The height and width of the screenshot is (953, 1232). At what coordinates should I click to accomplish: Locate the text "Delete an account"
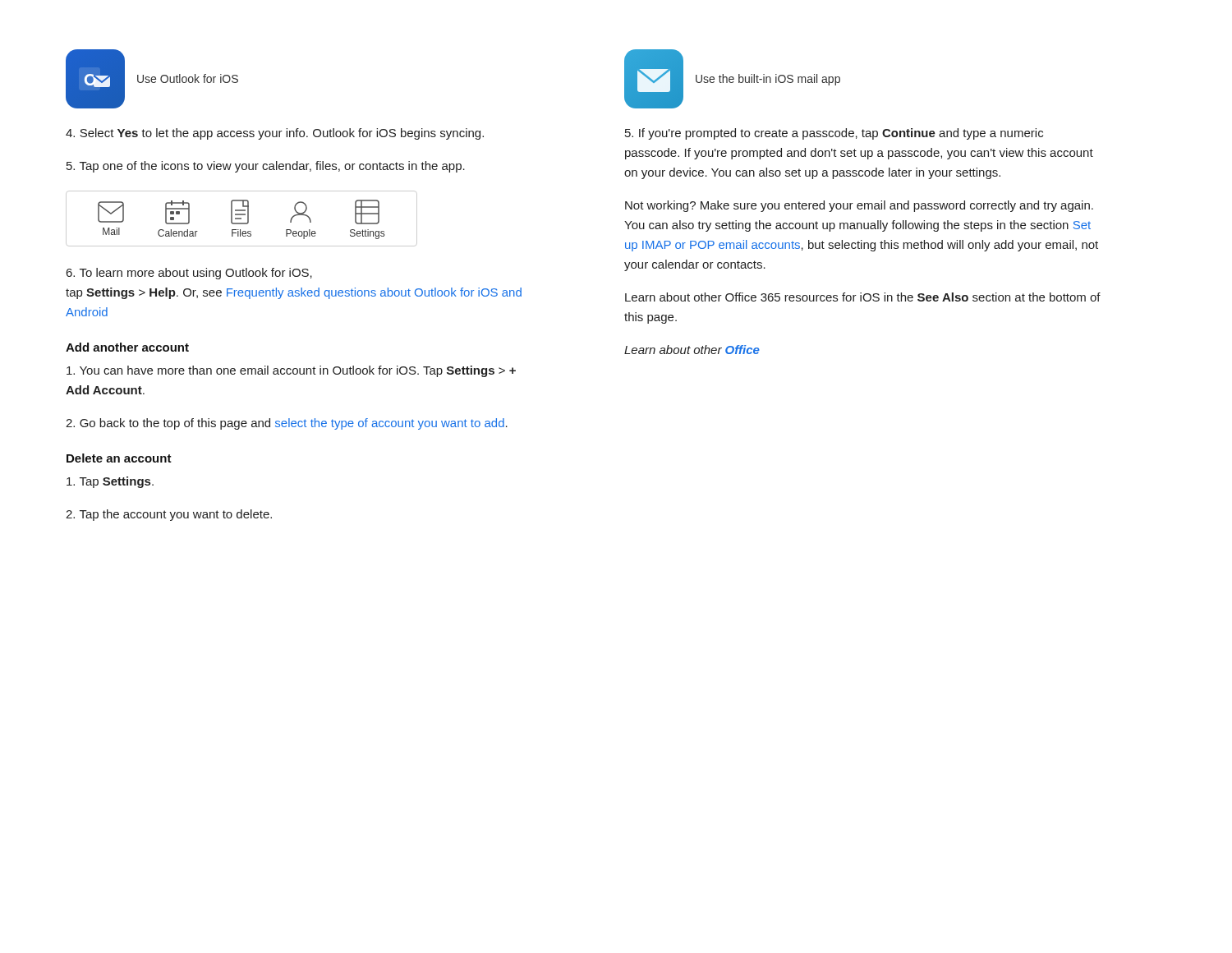pos(118,458)
